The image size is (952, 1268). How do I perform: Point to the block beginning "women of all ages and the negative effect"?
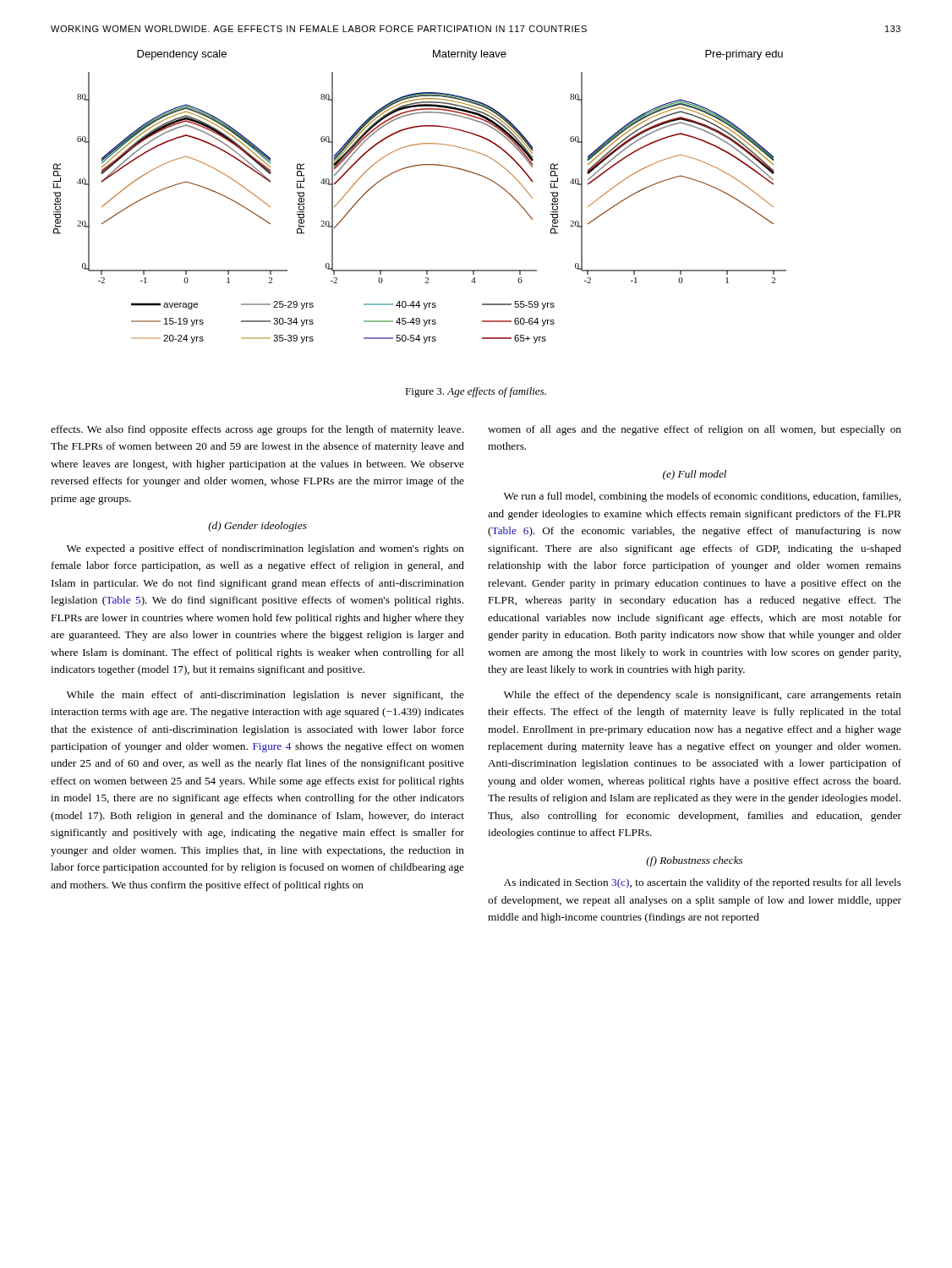[695, 438]
